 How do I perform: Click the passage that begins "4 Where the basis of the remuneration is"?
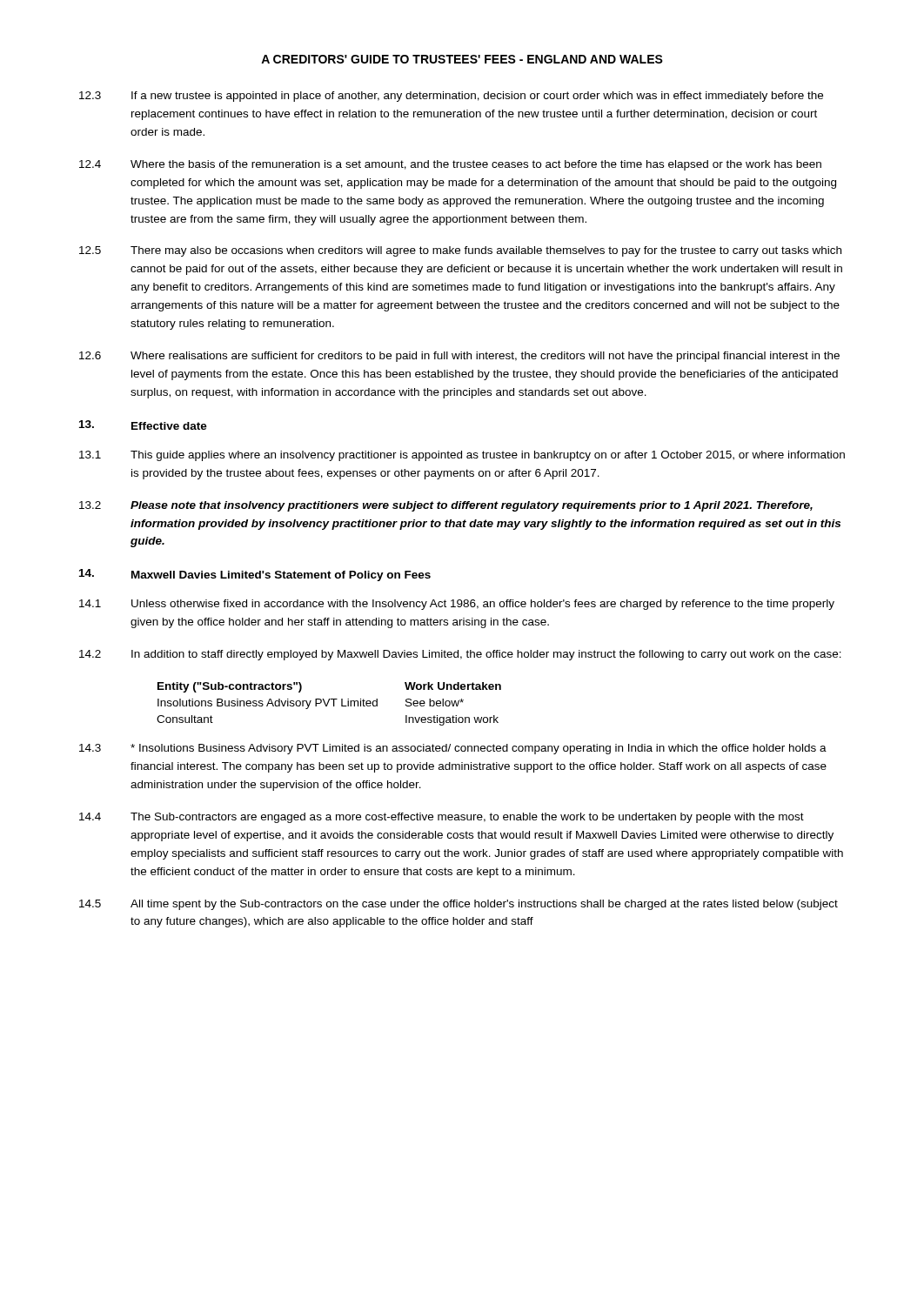pos(462,192)
